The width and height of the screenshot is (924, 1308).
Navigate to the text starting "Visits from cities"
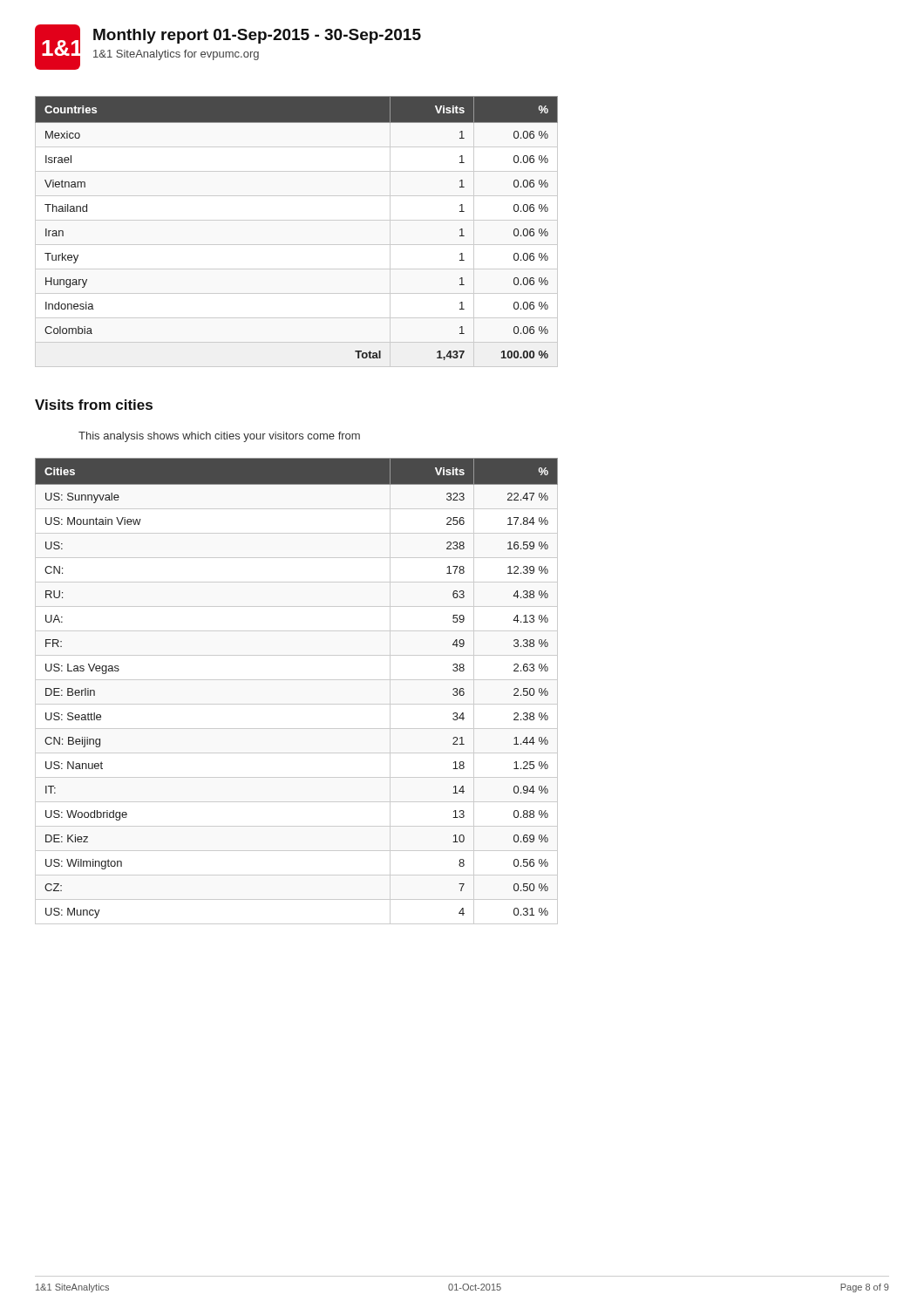click(x=94, y=405)
